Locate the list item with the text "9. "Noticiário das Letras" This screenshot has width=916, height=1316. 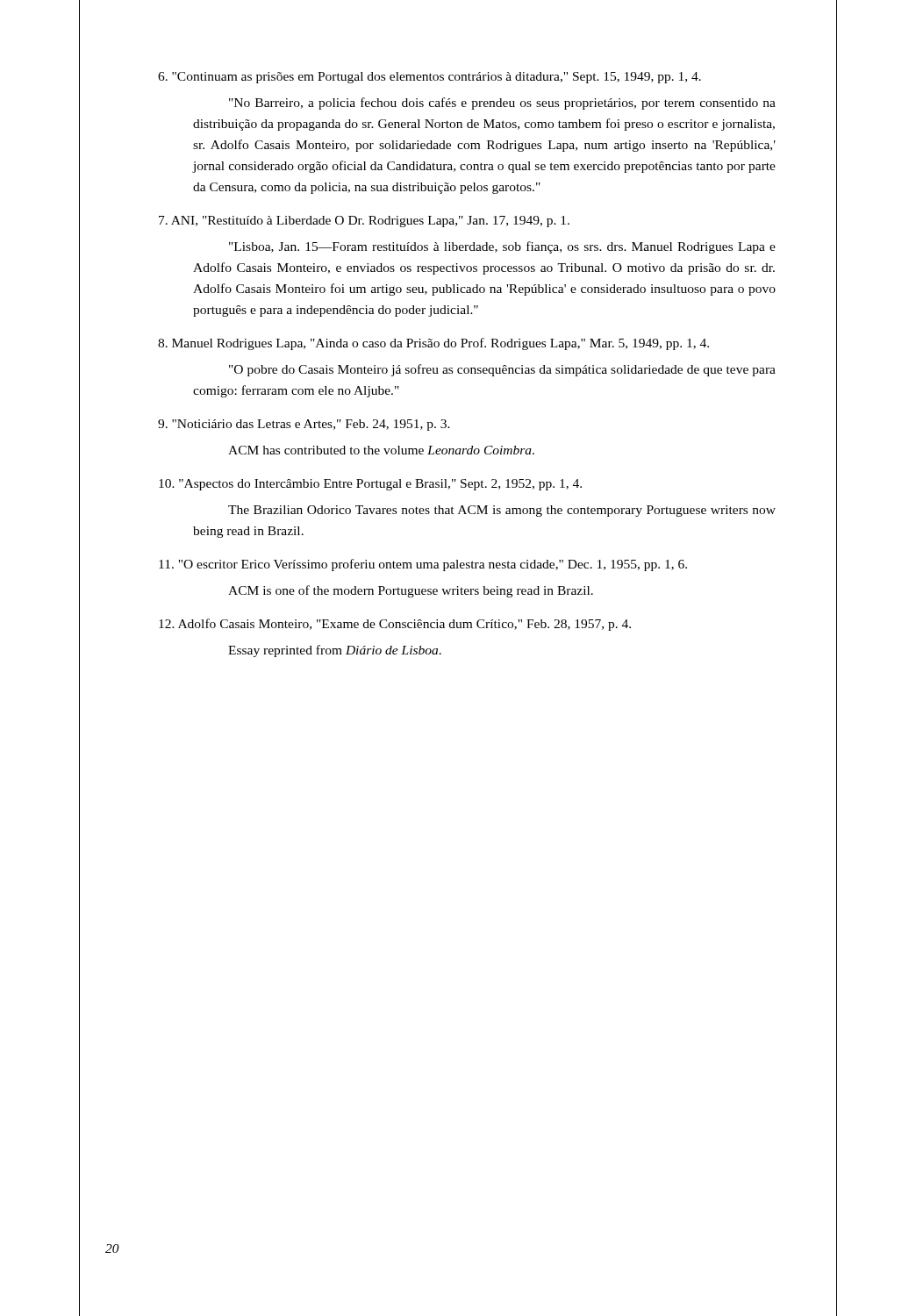pos(304,423)
